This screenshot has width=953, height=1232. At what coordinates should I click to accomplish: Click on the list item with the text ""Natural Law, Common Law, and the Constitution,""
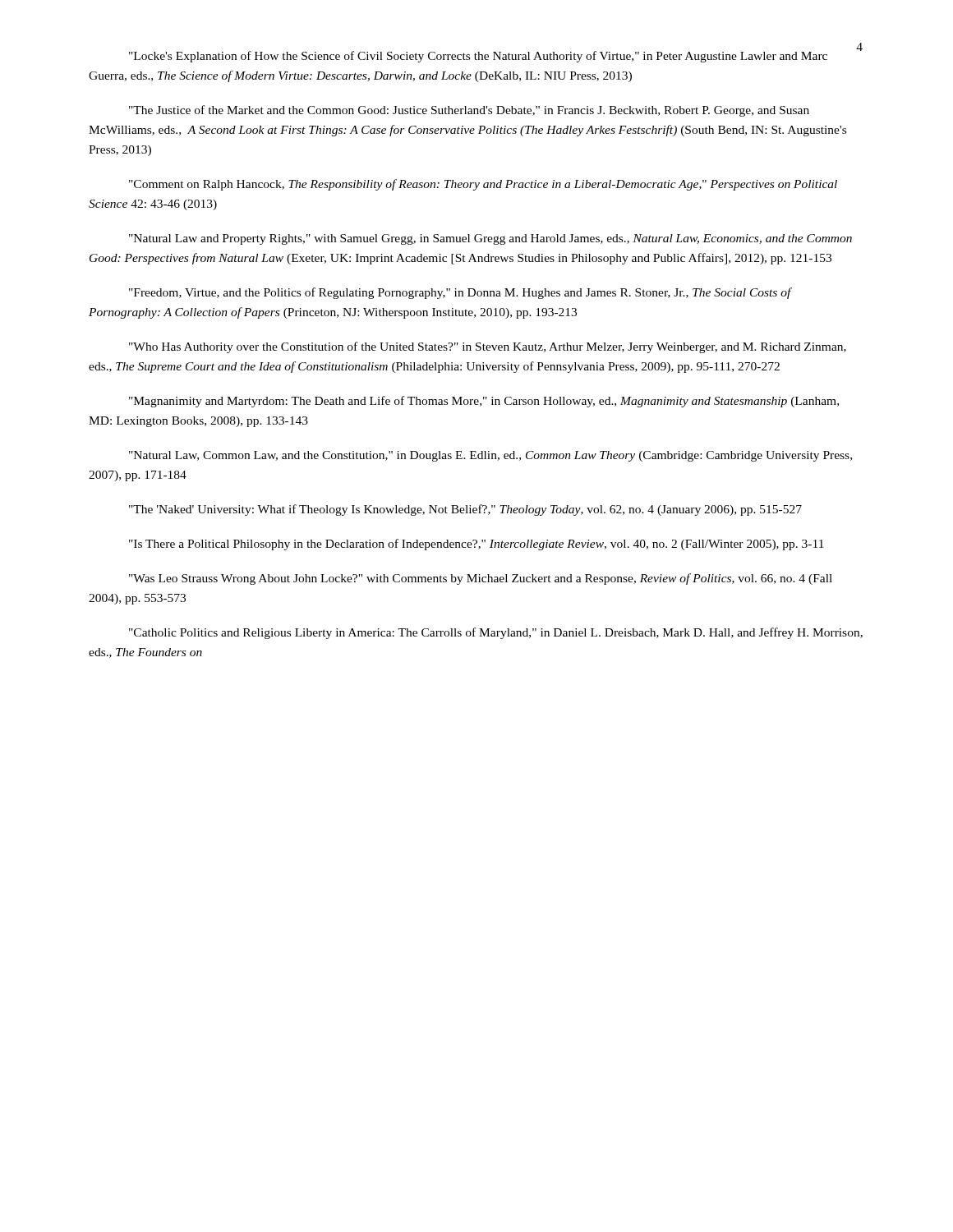click(x=476, y=465)
